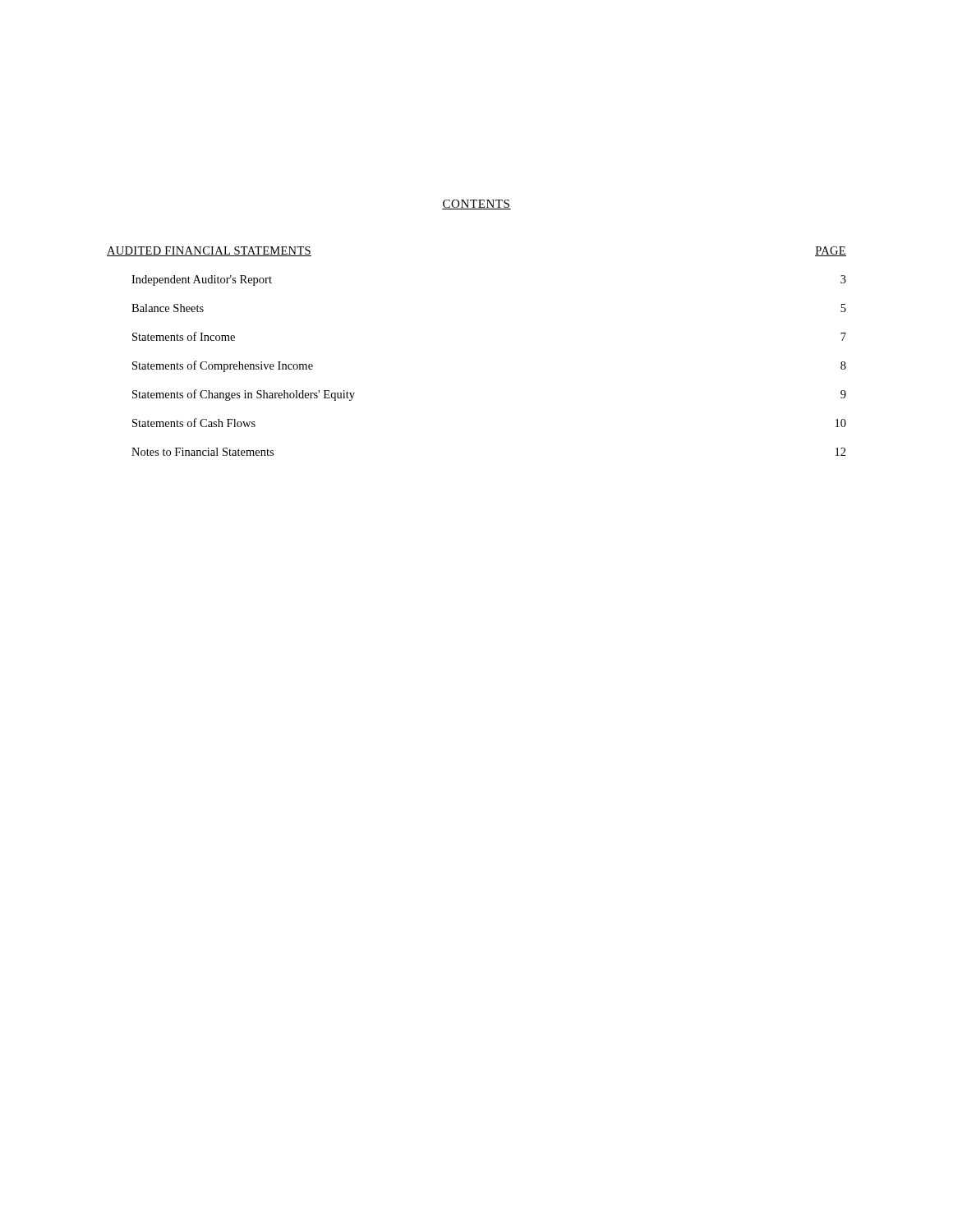
Task: Navigate to the passage starting "Independent Auditor's Report 3"
Action: pos(203,280)
